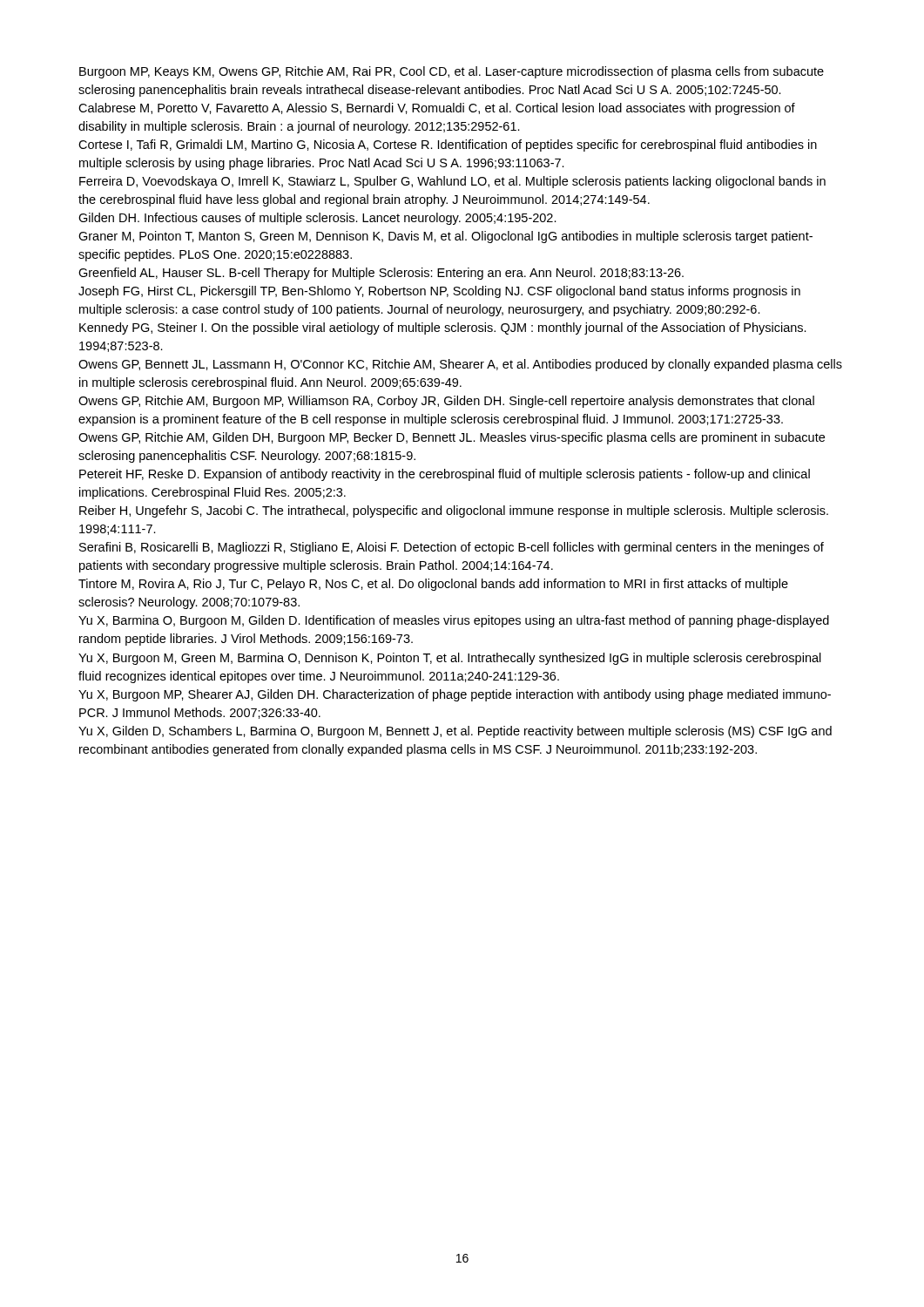Find the list item that reads "Yu X, Burgoon M, Green M, Barmina"
Image resolution: width=924 pixels, height=1307 pixels.
(x=450, y=667)
